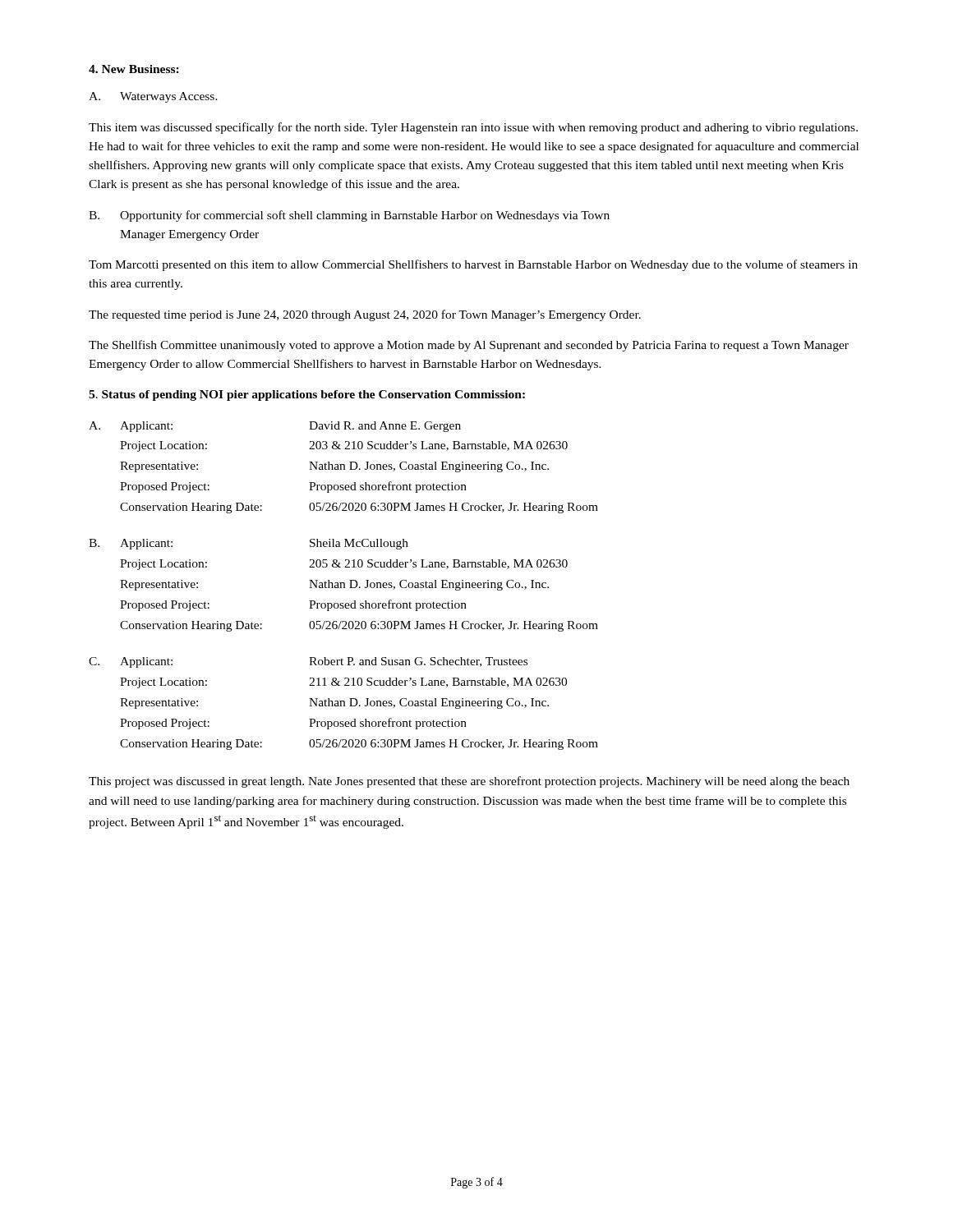Select the text block starting "A. Waterways Access."
953x1232 pixels.
tap(153, 96)
